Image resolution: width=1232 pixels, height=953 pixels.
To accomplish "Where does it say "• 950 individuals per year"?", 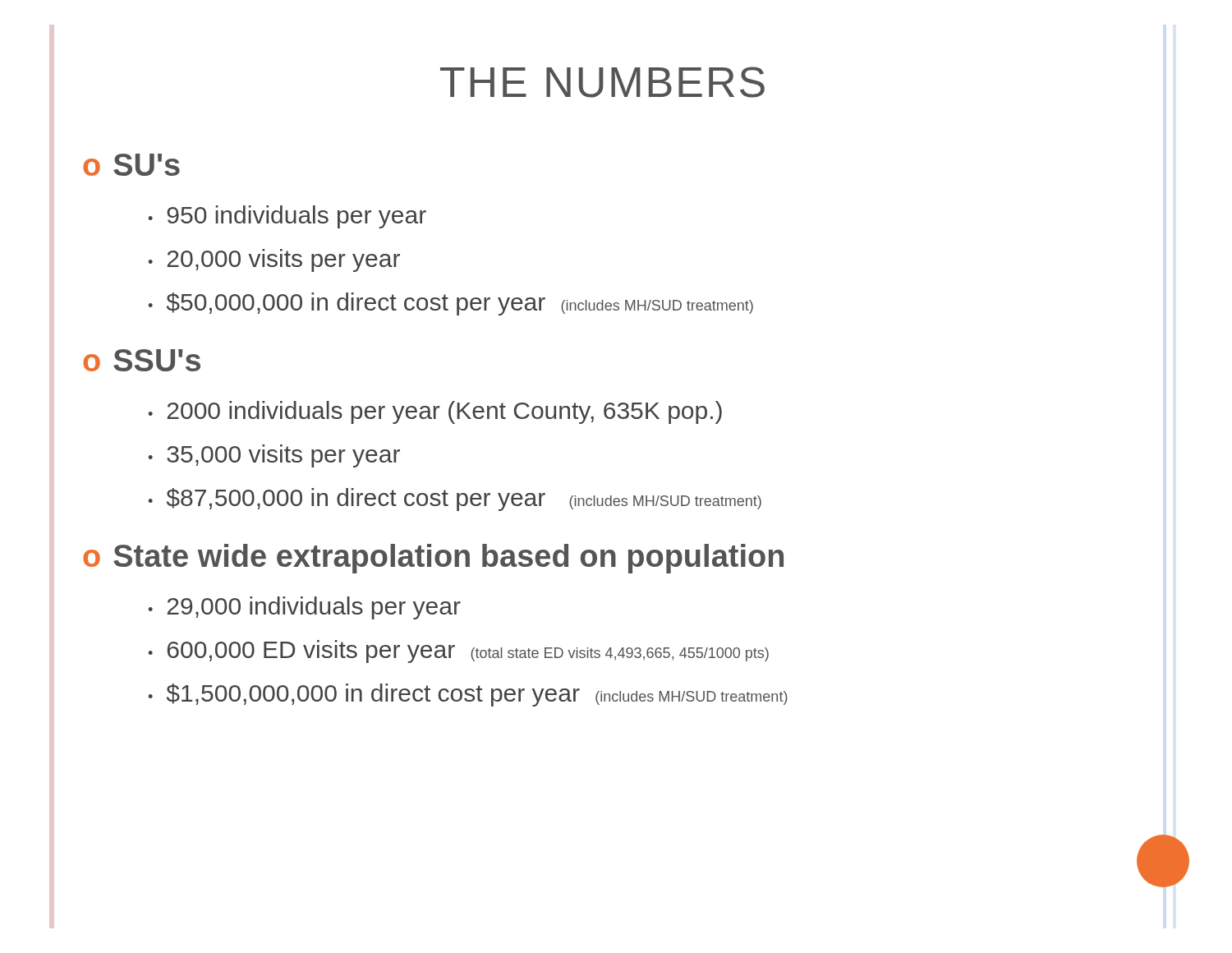I will [x=287, y=215].
